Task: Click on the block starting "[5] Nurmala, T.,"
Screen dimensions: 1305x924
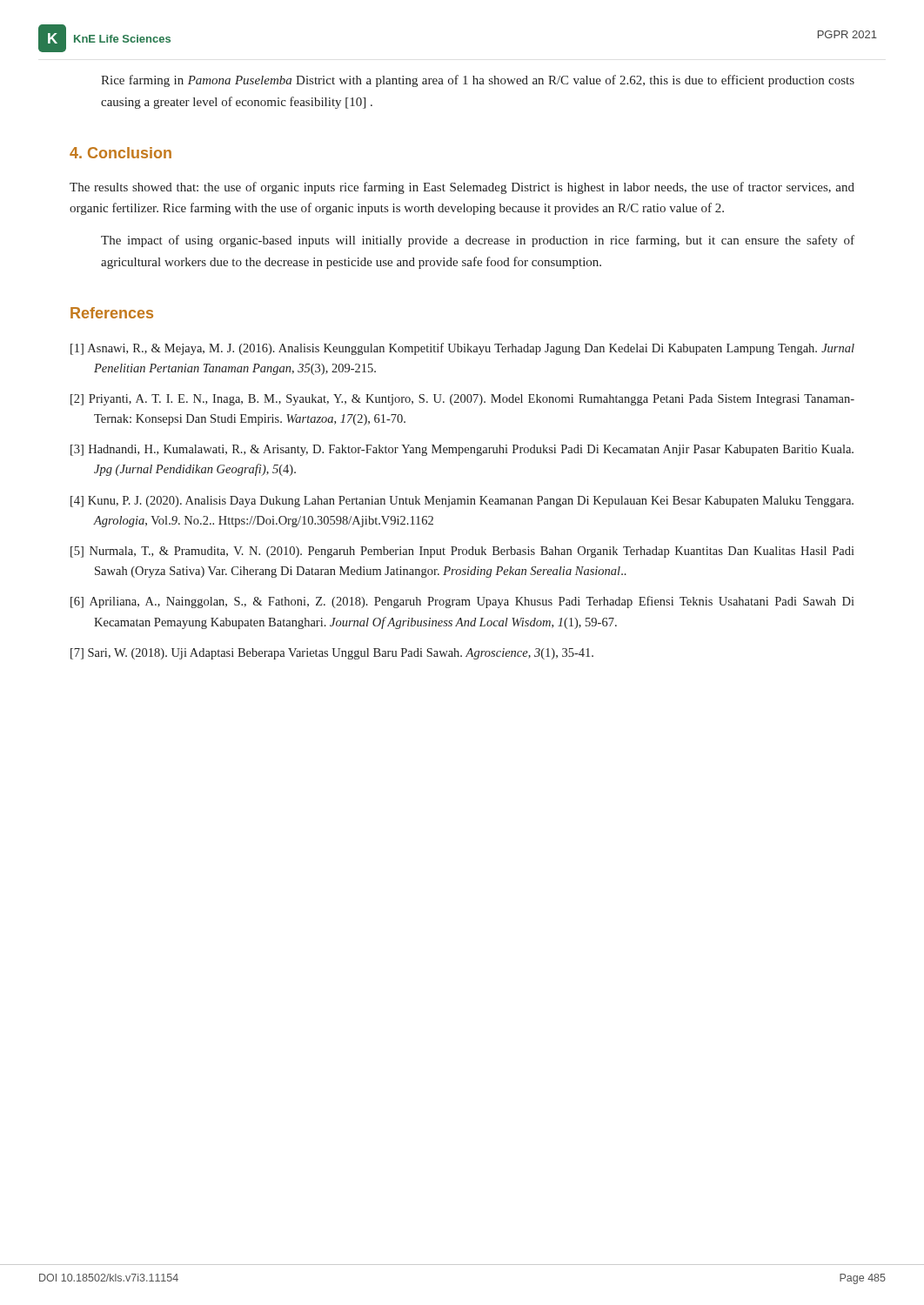Action: 462,561
